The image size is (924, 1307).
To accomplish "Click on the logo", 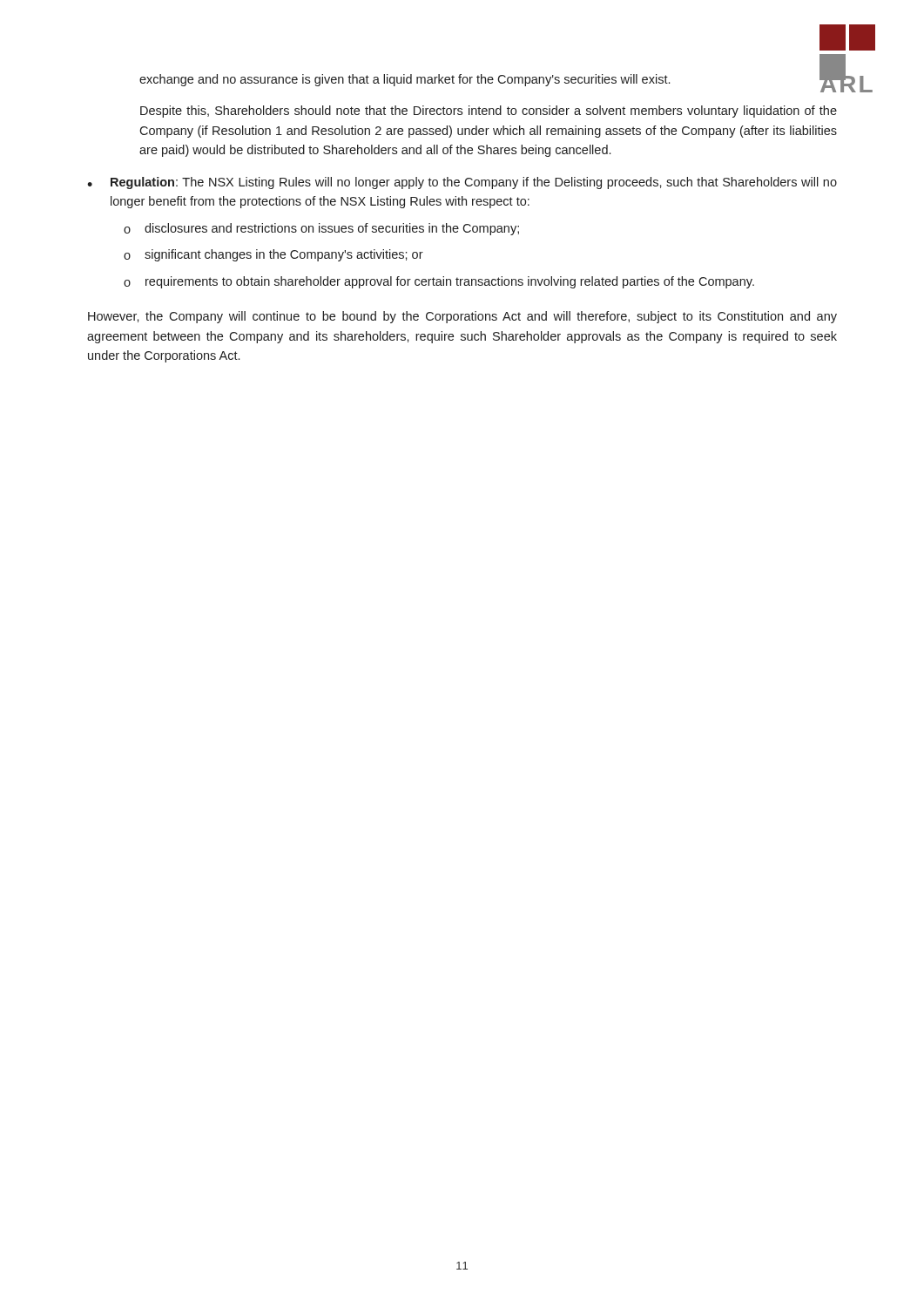I will pyautogui.click(x=851, y=61).
